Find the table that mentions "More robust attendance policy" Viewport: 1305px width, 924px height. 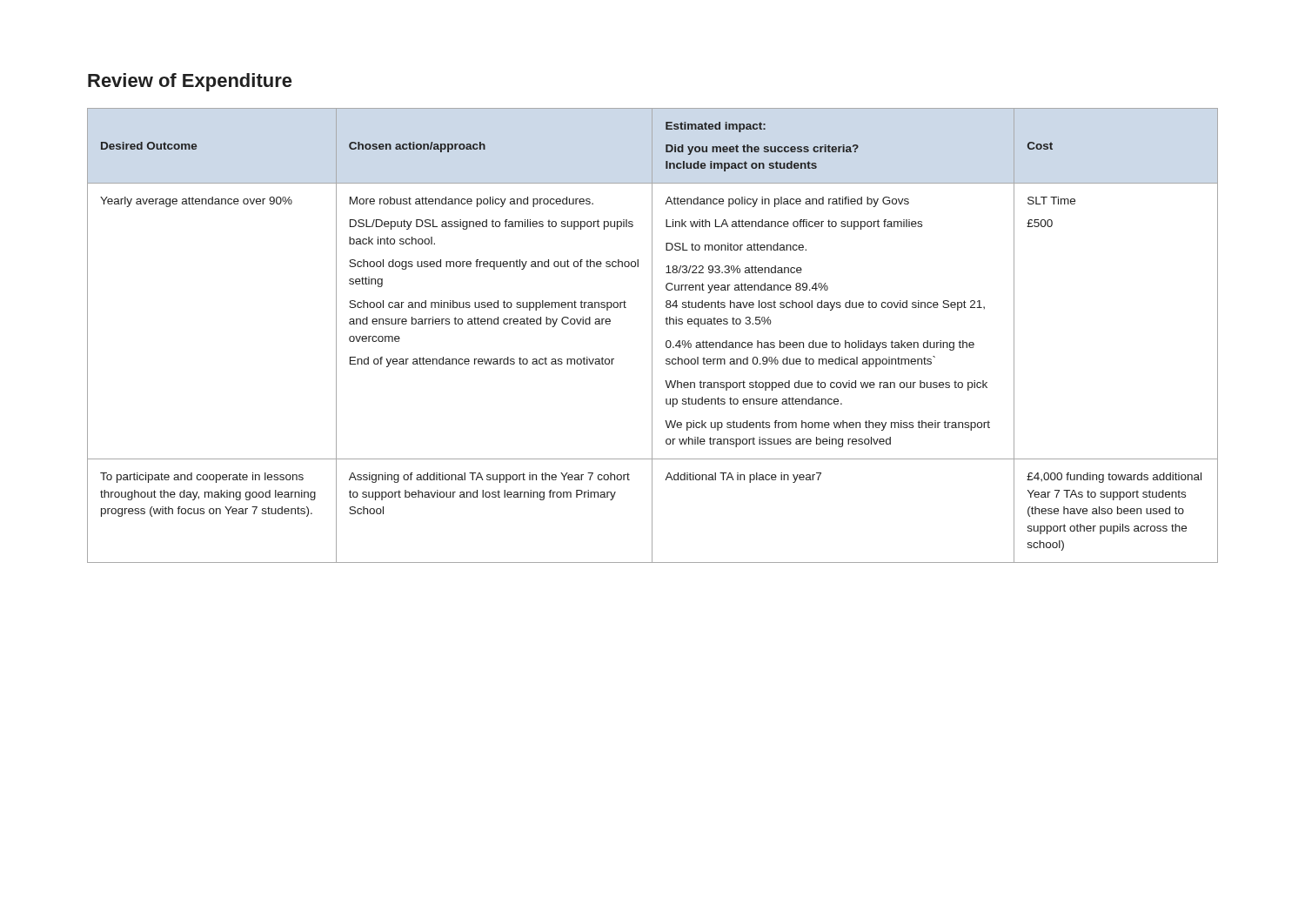[x=652, y=335]
